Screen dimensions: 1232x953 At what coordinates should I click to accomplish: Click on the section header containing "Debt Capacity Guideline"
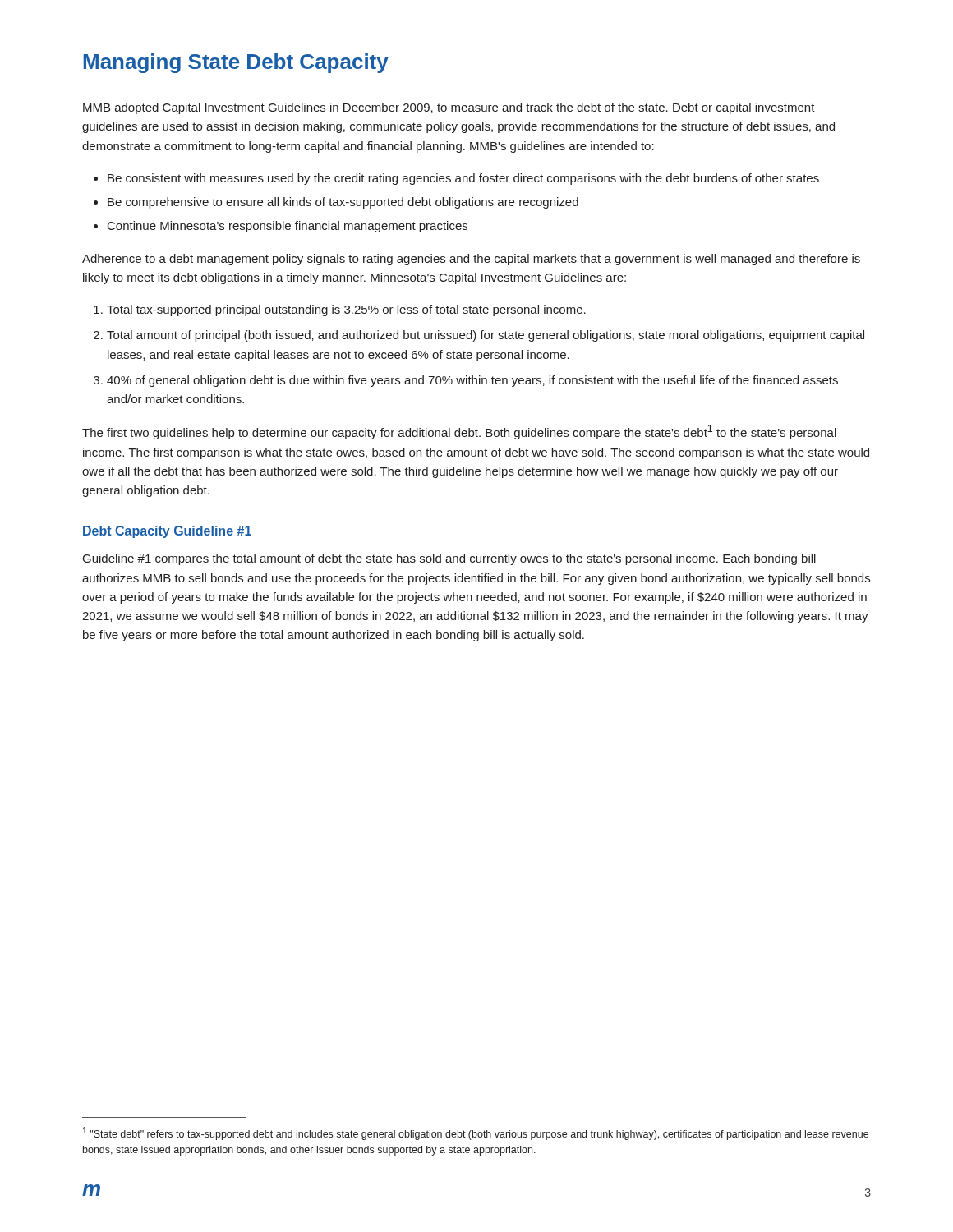(x=167, y=532)
